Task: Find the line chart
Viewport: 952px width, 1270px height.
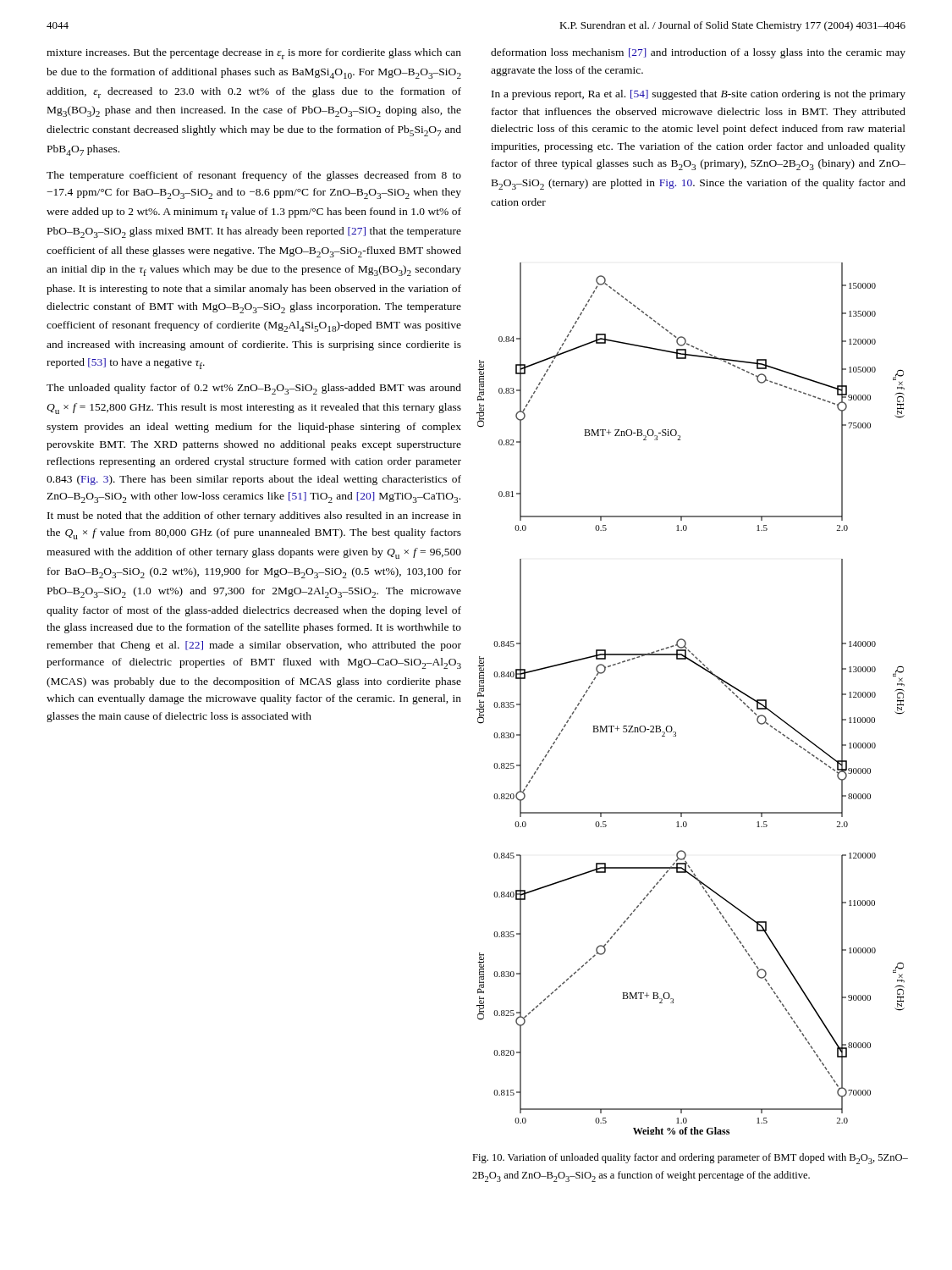Action: pyautogui.click(x=700, y=694)
